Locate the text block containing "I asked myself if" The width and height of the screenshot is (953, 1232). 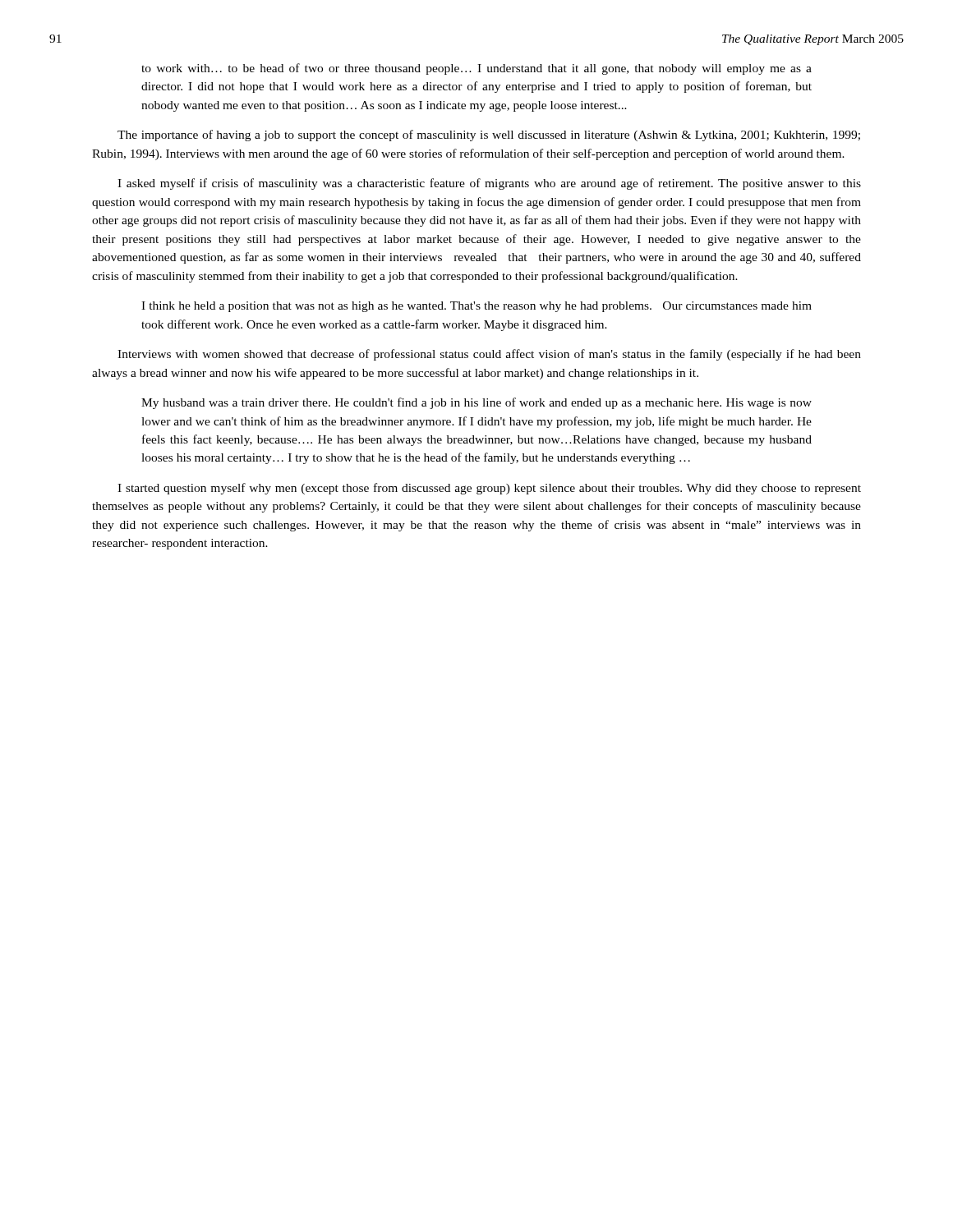click(x=476, y=230)
